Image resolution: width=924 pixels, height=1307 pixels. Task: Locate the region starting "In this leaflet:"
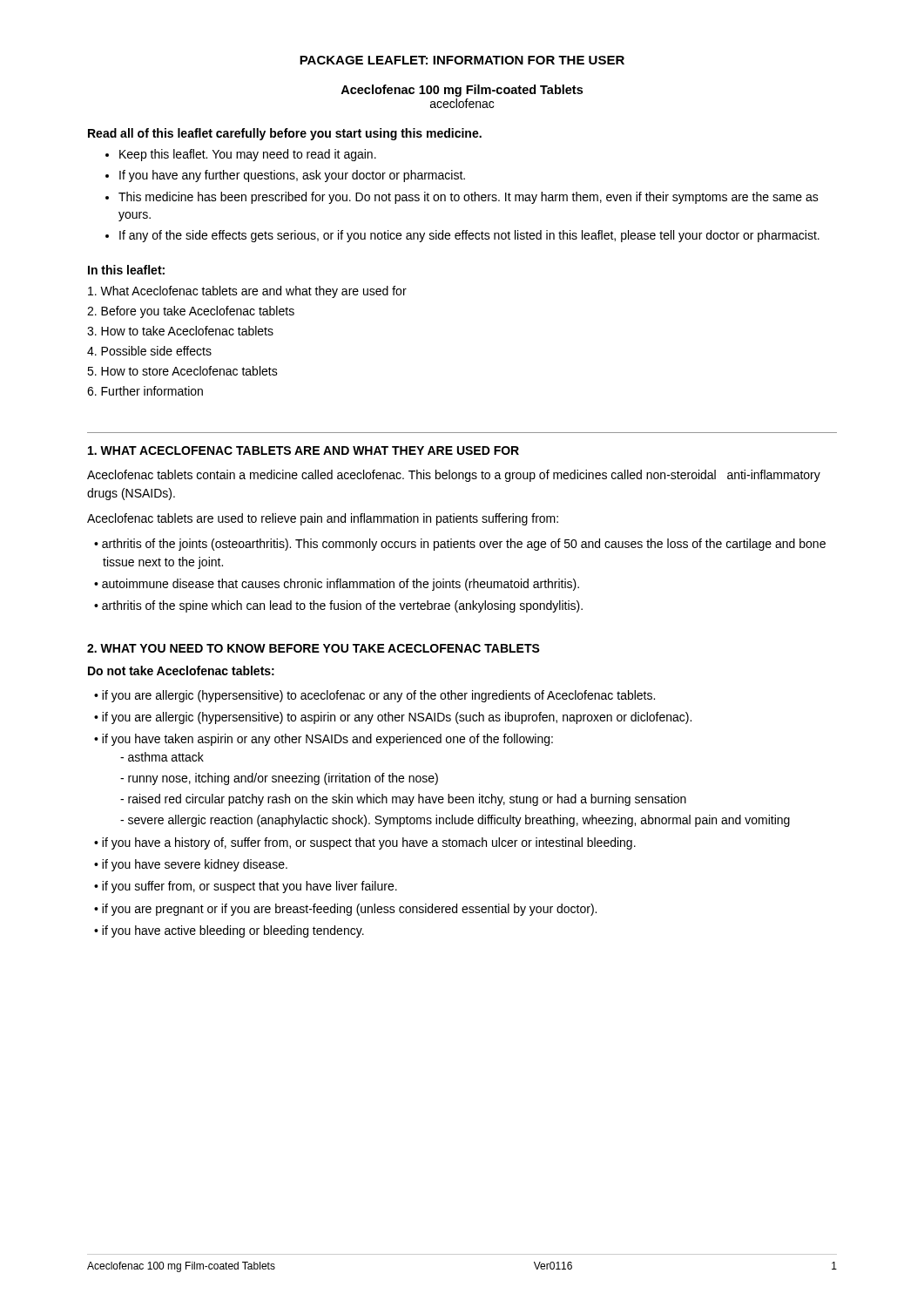(x=126, y=271)
